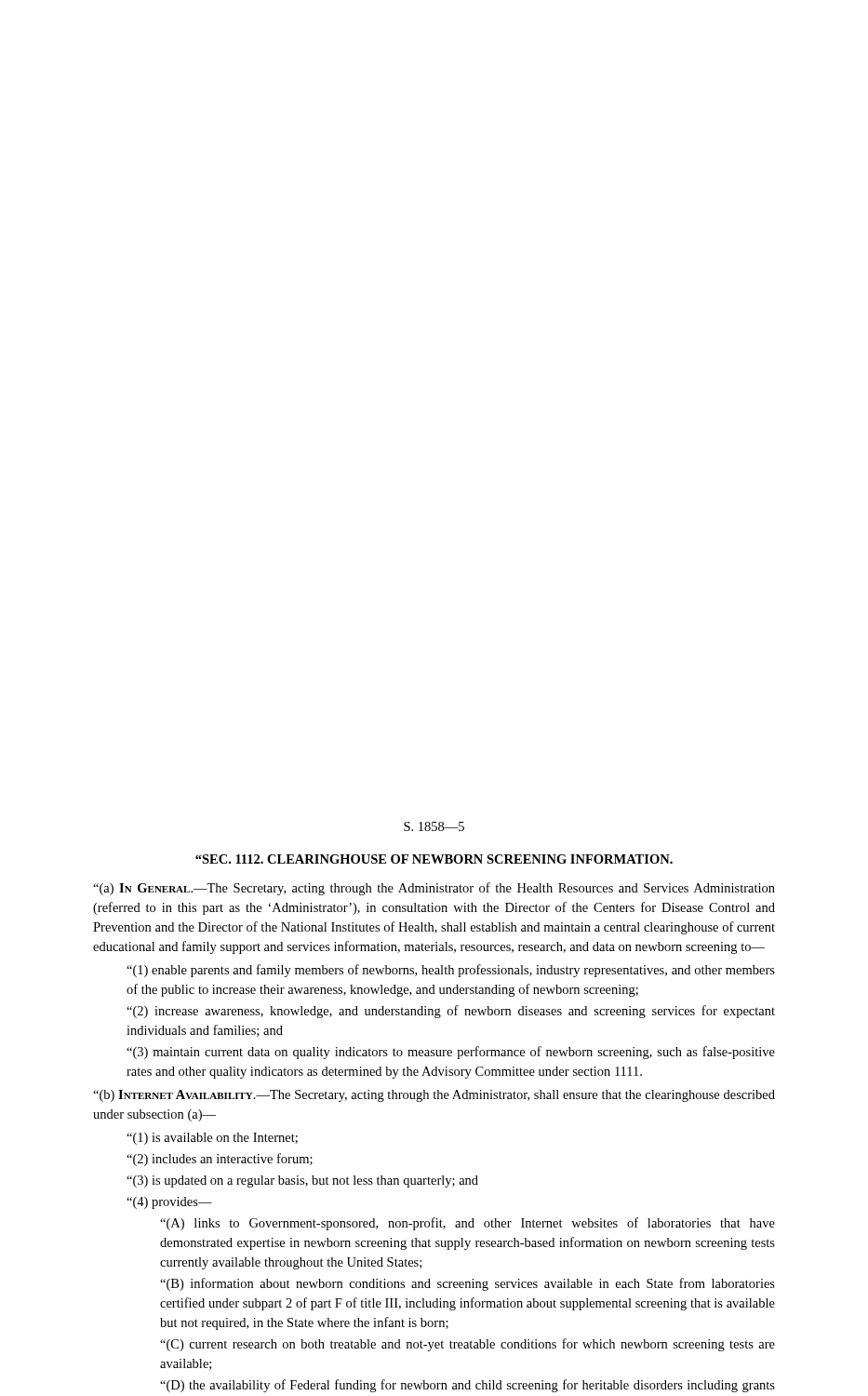Where is the passage that starts "“(A) links to Government-sponsored, non-profit, and other"?
868x1396 pixels.
click(468, 1243)
